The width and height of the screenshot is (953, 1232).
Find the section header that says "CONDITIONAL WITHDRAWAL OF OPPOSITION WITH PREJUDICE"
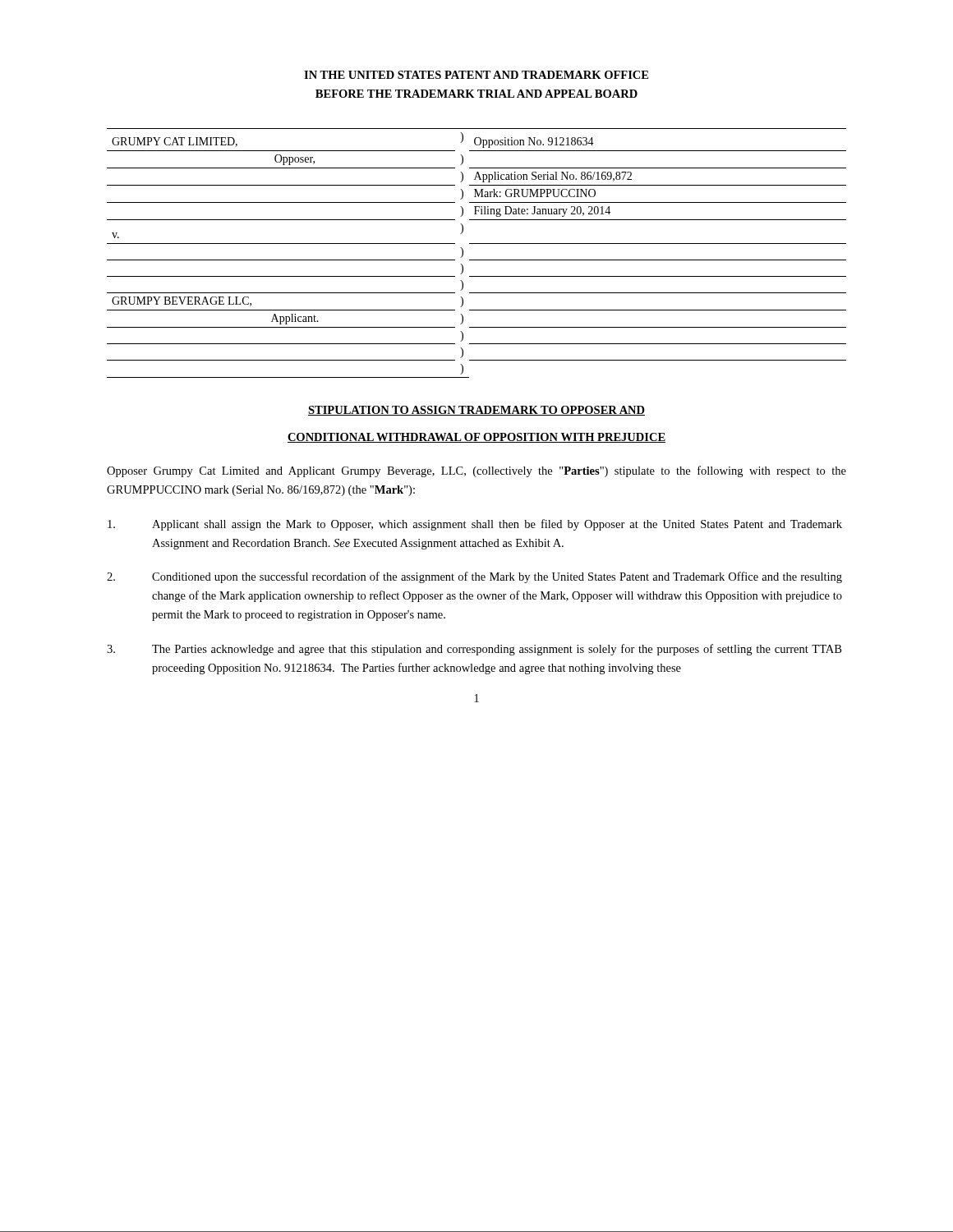click(x=476, y=437)
